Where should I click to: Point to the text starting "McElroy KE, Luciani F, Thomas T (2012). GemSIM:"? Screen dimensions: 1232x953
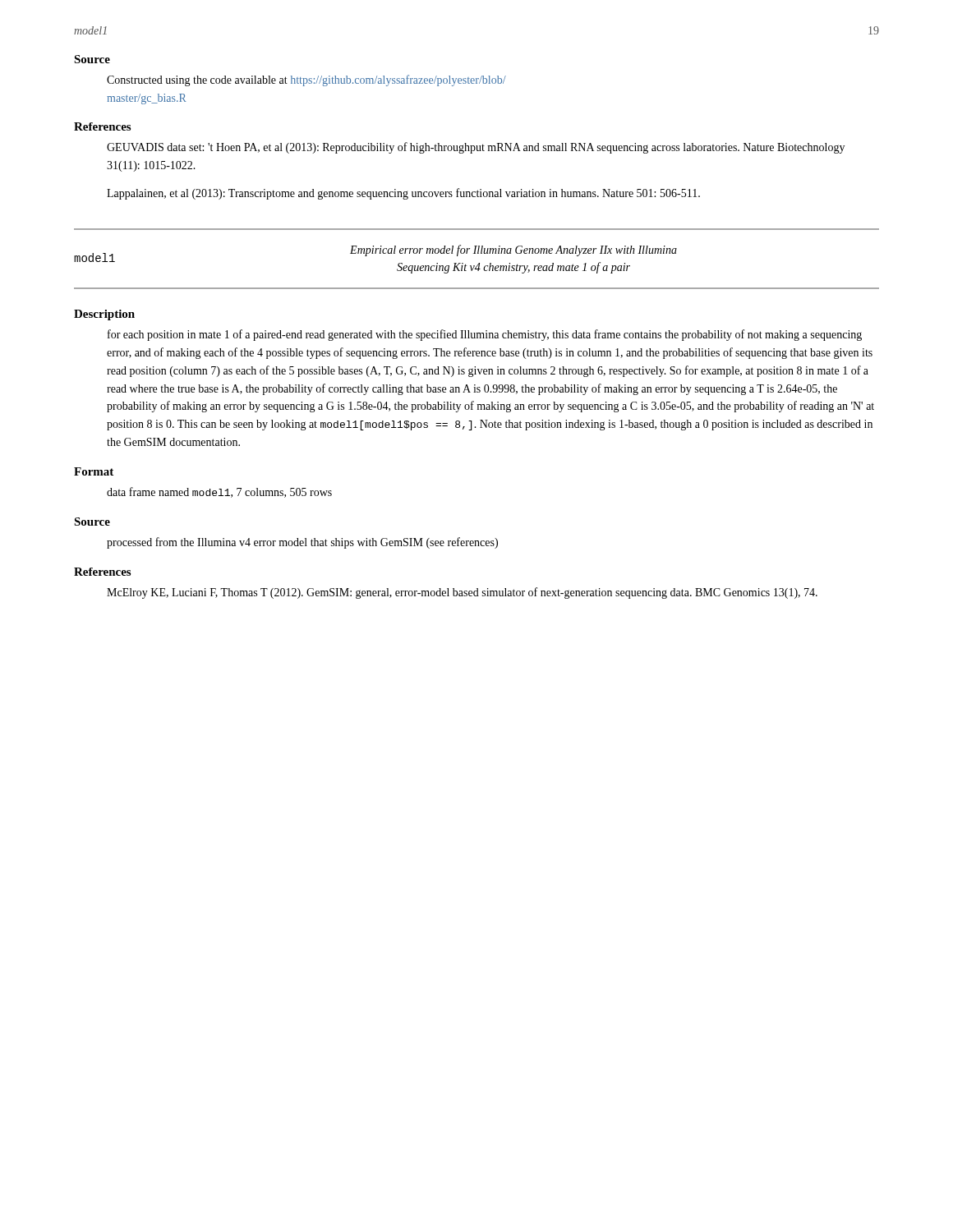pos(493,592)
